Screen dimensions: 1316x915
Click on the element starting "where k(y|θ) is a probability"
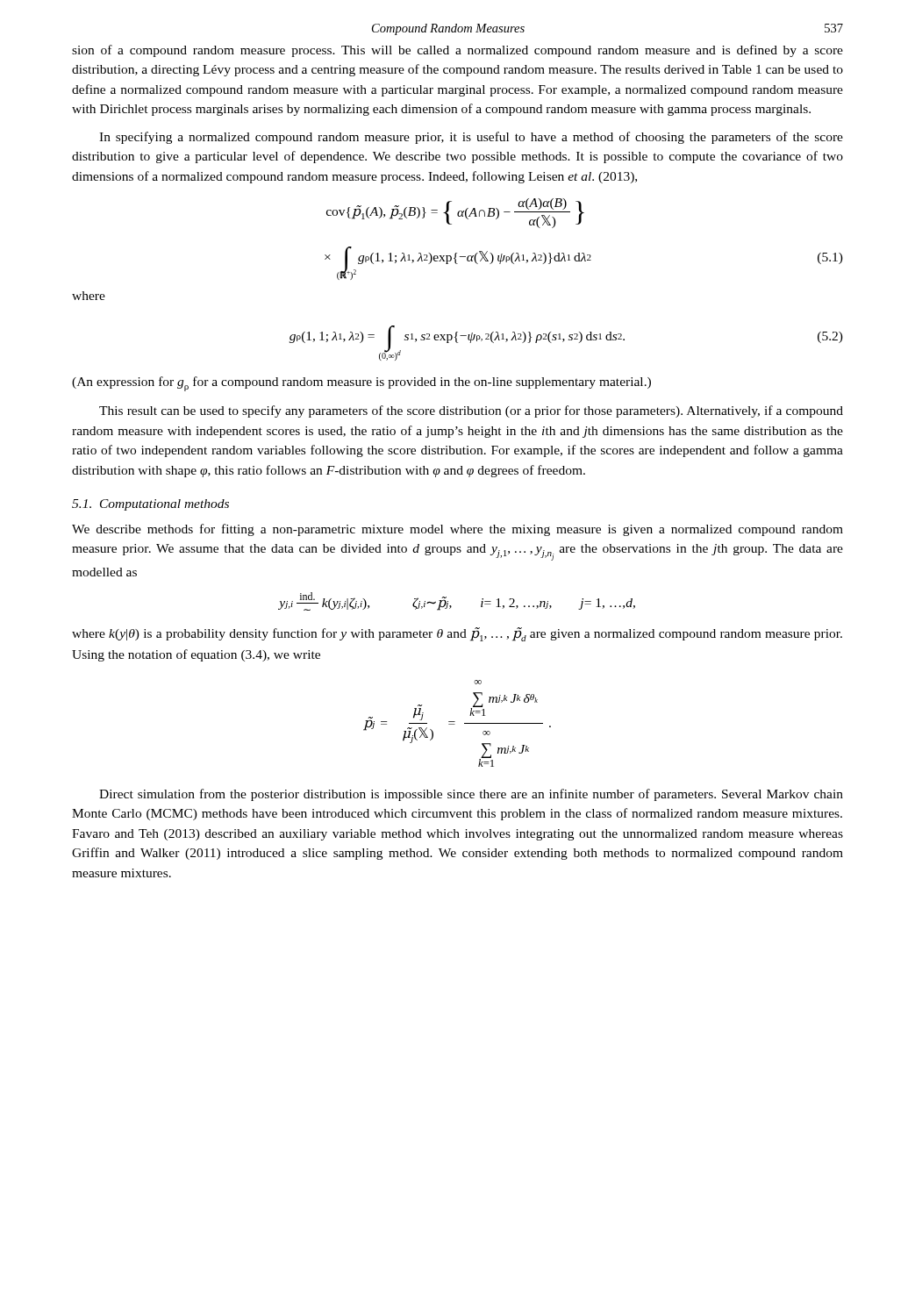coord(458,644)
